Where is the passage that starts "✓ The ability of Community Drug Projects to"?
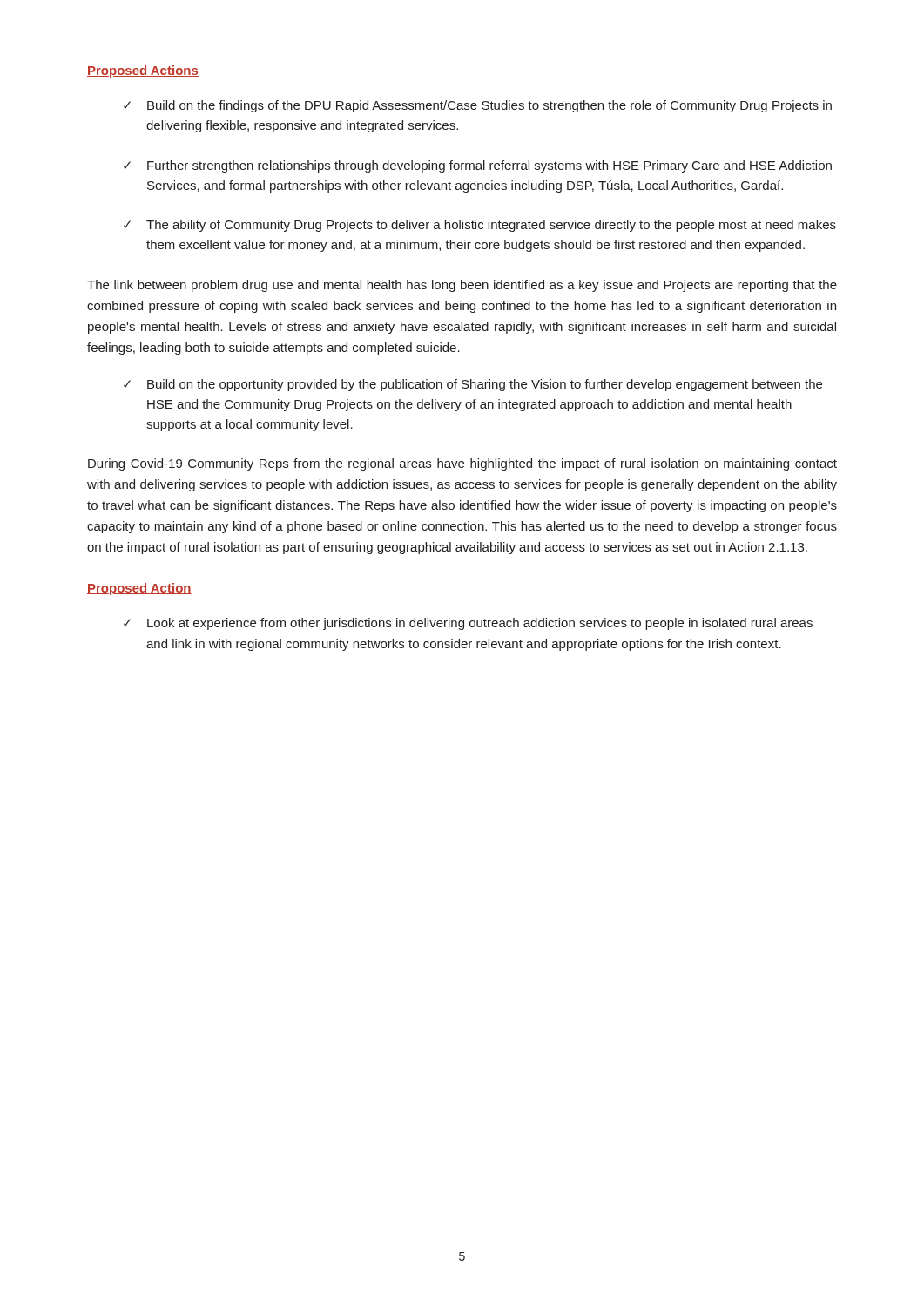Viewport: 924px width, 1307px height. click(x=479, y=235)
